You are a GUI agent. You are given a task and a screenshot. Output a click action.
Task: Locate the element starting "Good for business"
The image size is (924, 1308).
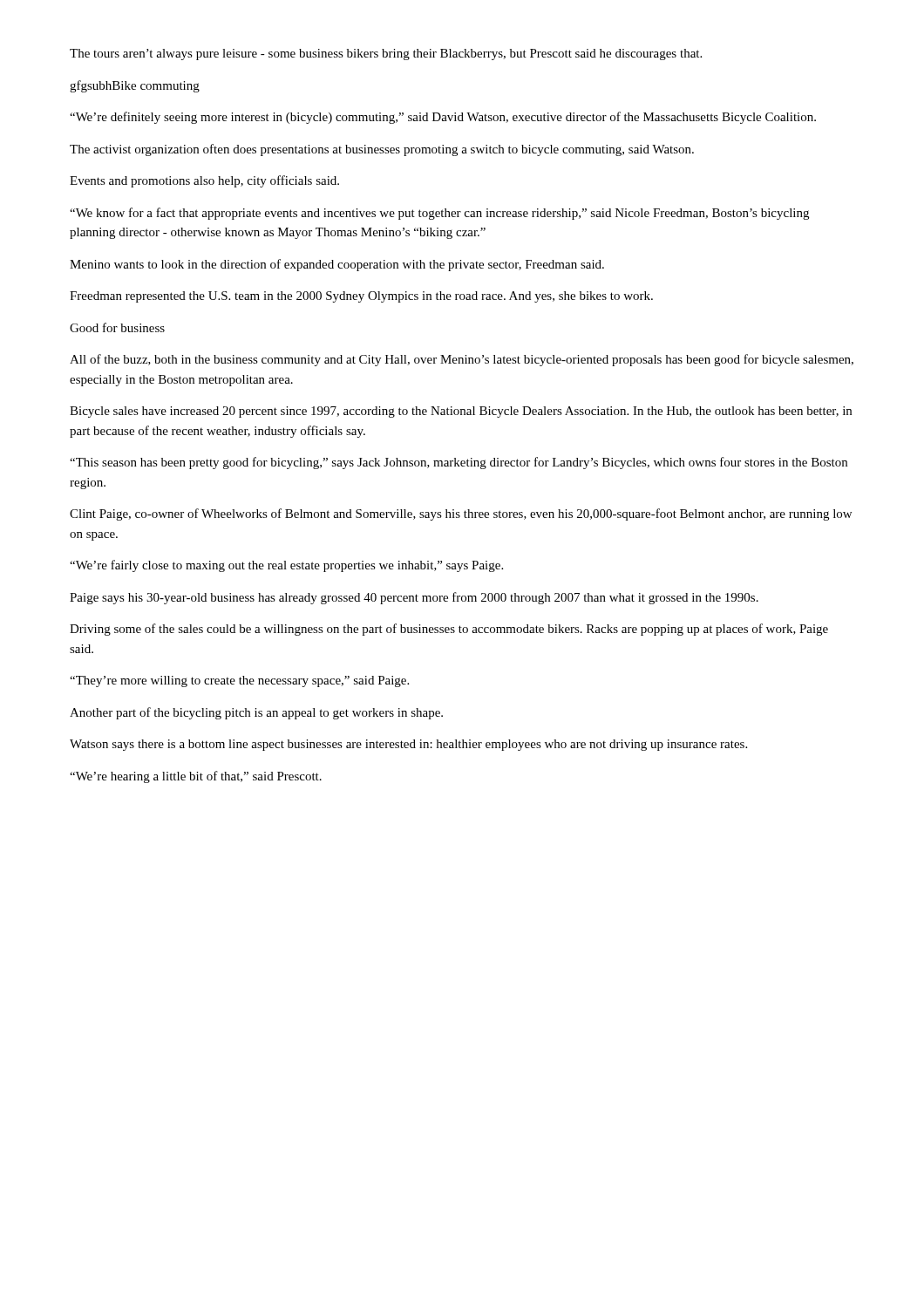pos(117,327)
